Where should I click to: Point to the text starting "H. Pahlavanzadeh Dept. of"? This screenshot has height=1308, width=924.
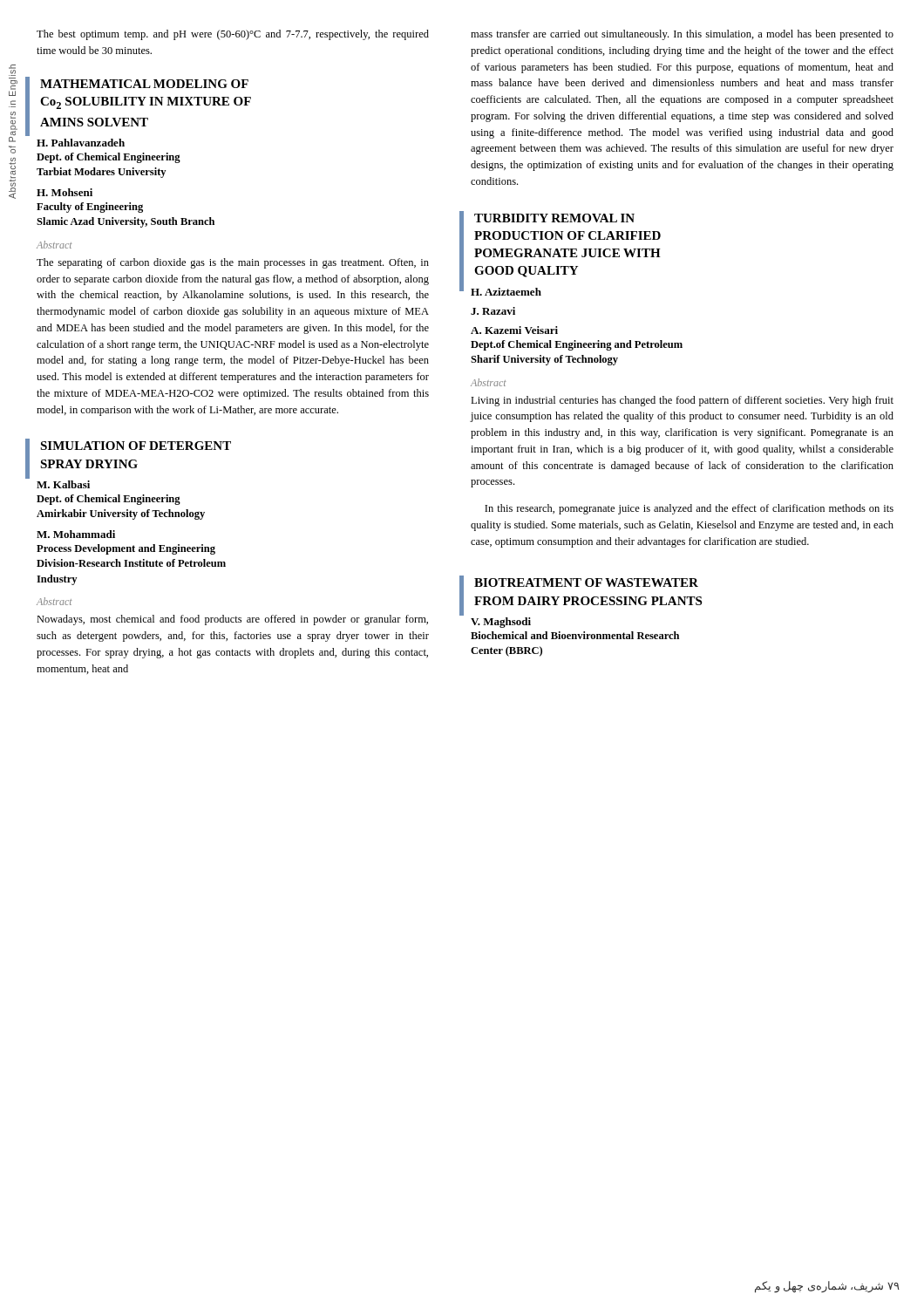point(81,143)
